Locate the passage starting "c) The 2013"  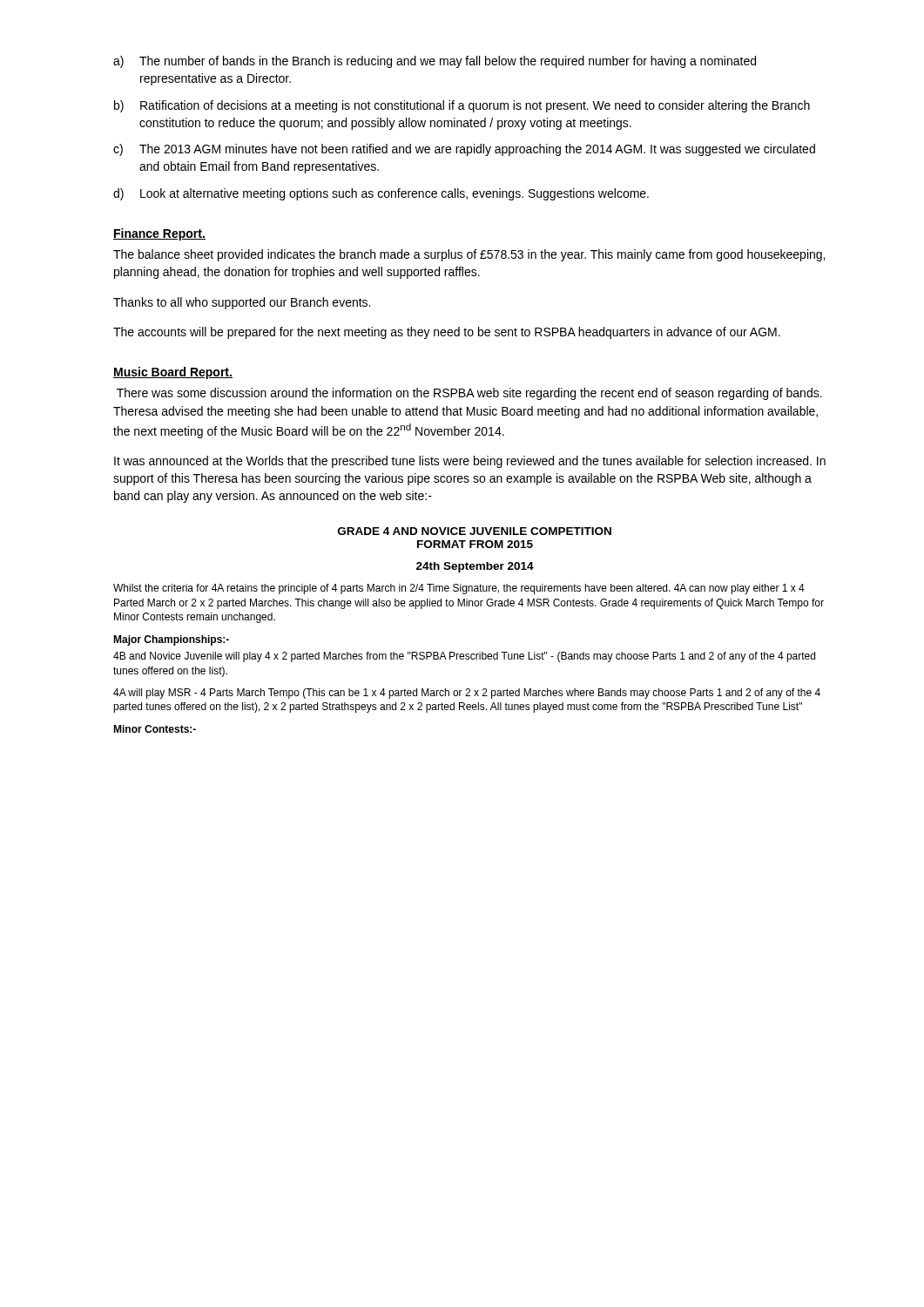coord(475,158)
